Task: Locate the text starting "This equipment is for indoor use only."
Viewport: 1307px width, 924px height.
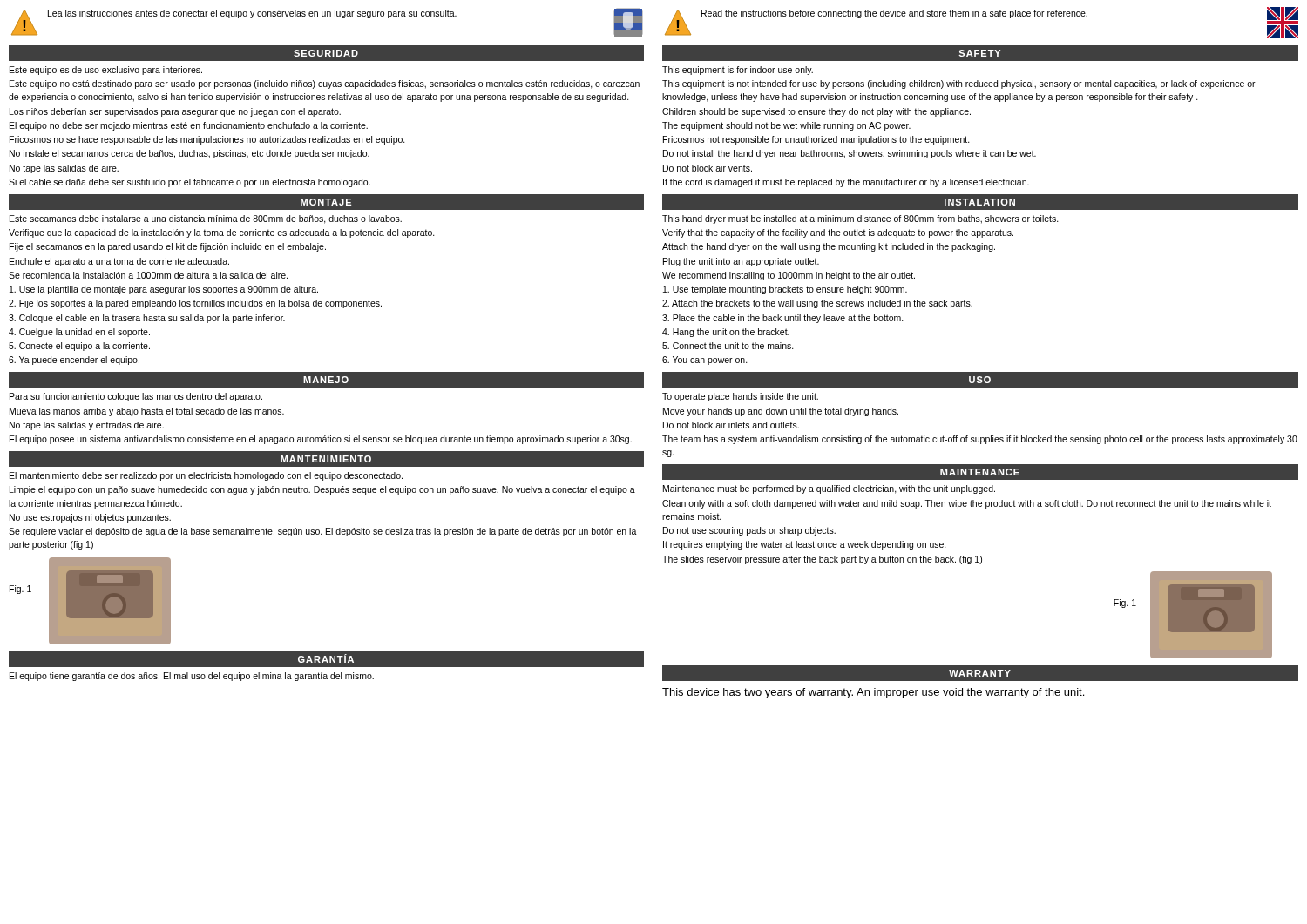Action: [738, 71]
